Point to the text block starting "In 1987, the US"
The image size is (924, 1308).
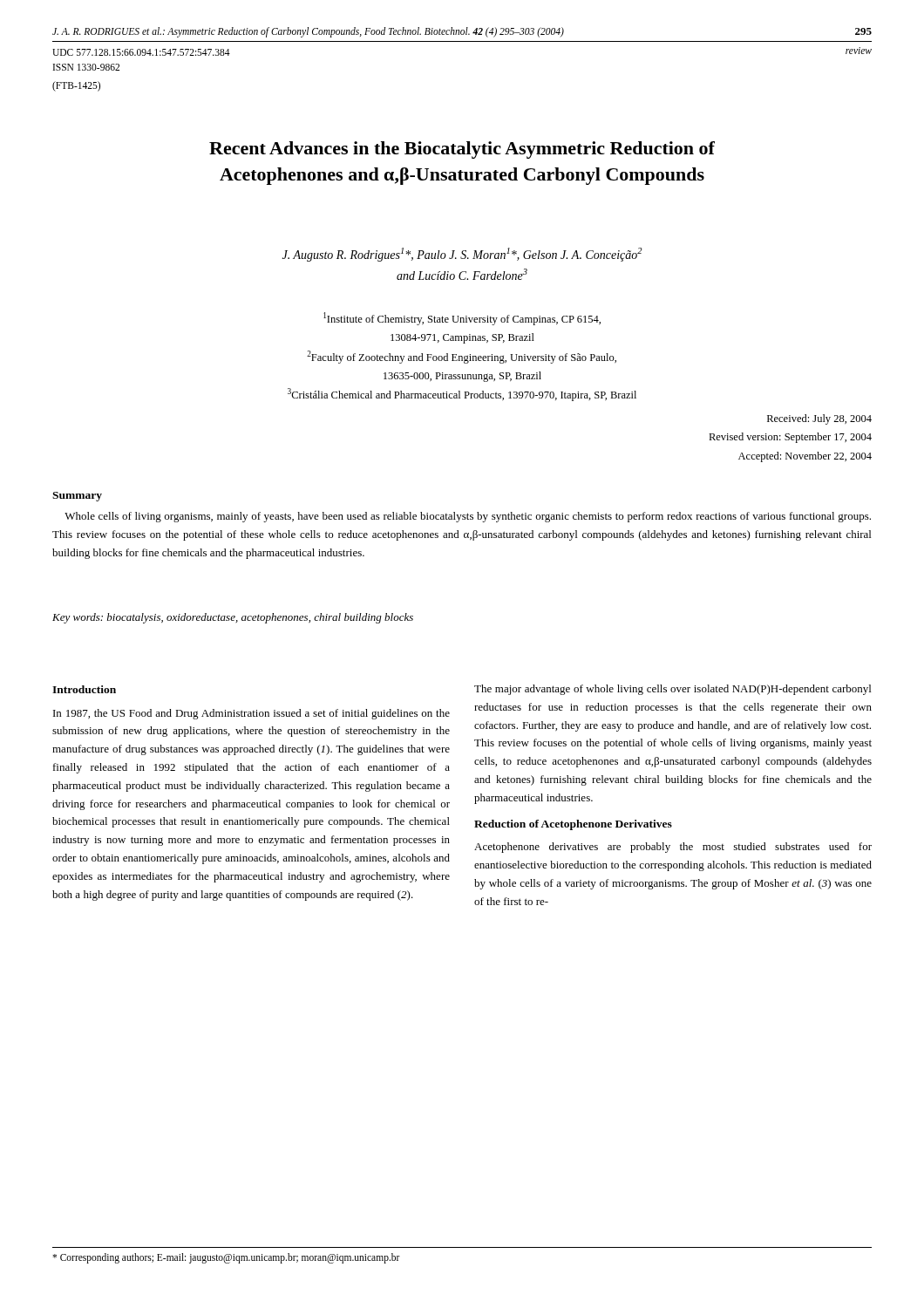251,804
